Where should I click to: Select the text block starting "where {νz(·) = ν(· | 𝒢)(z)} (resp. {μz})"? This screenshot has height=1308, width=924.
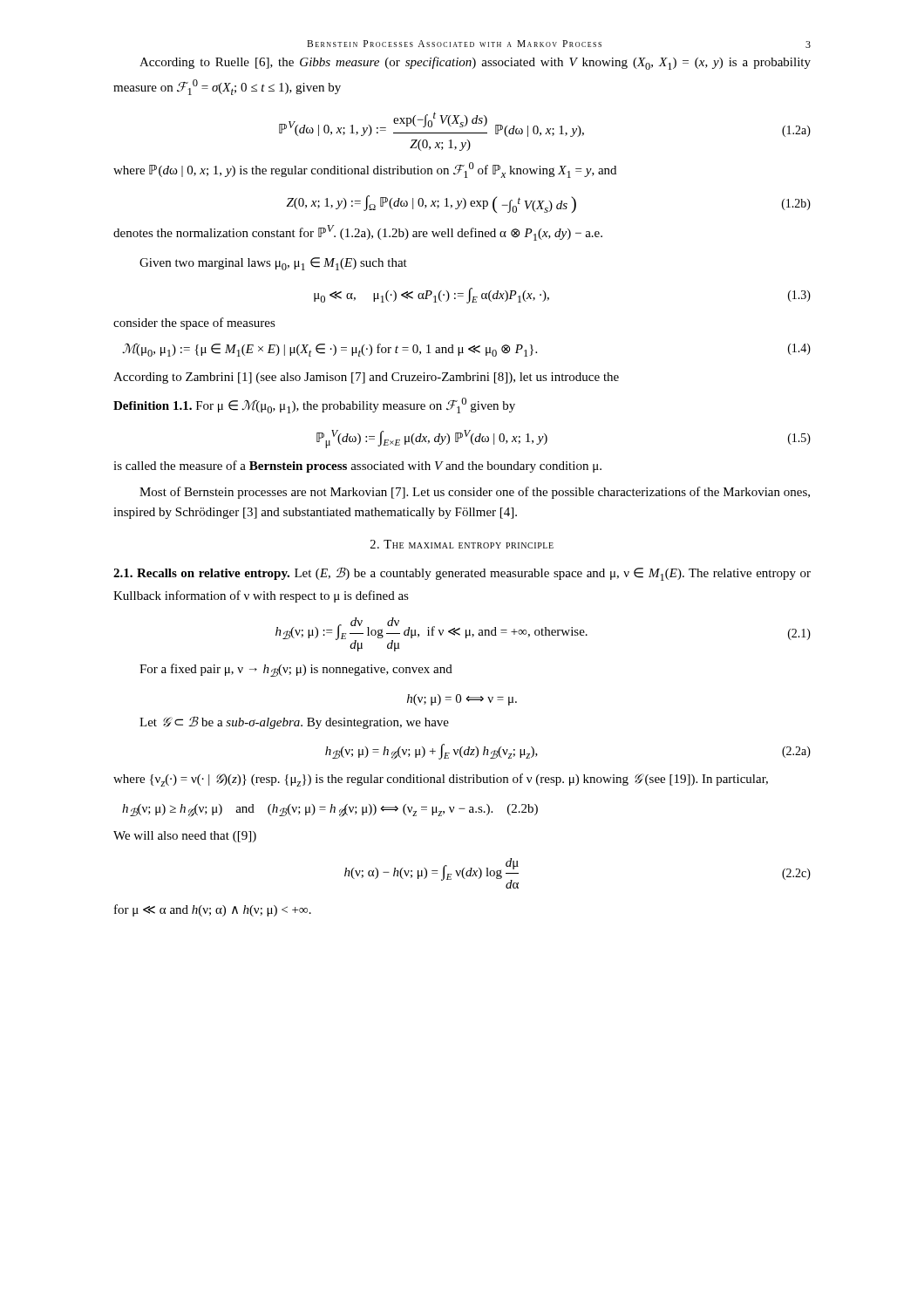(x=462, y=780)
